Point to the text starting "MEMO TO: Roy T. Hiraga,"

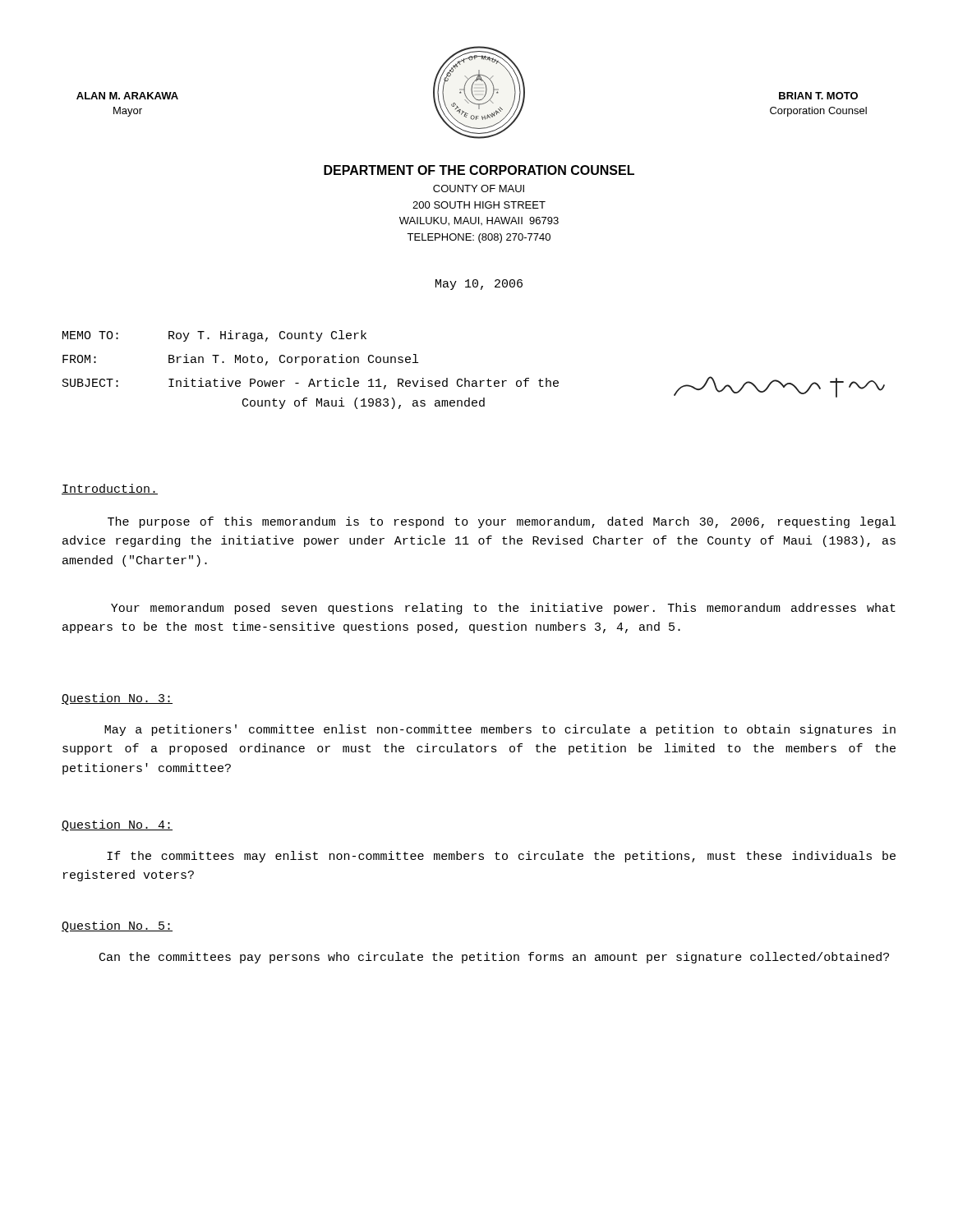coord(479,371)
